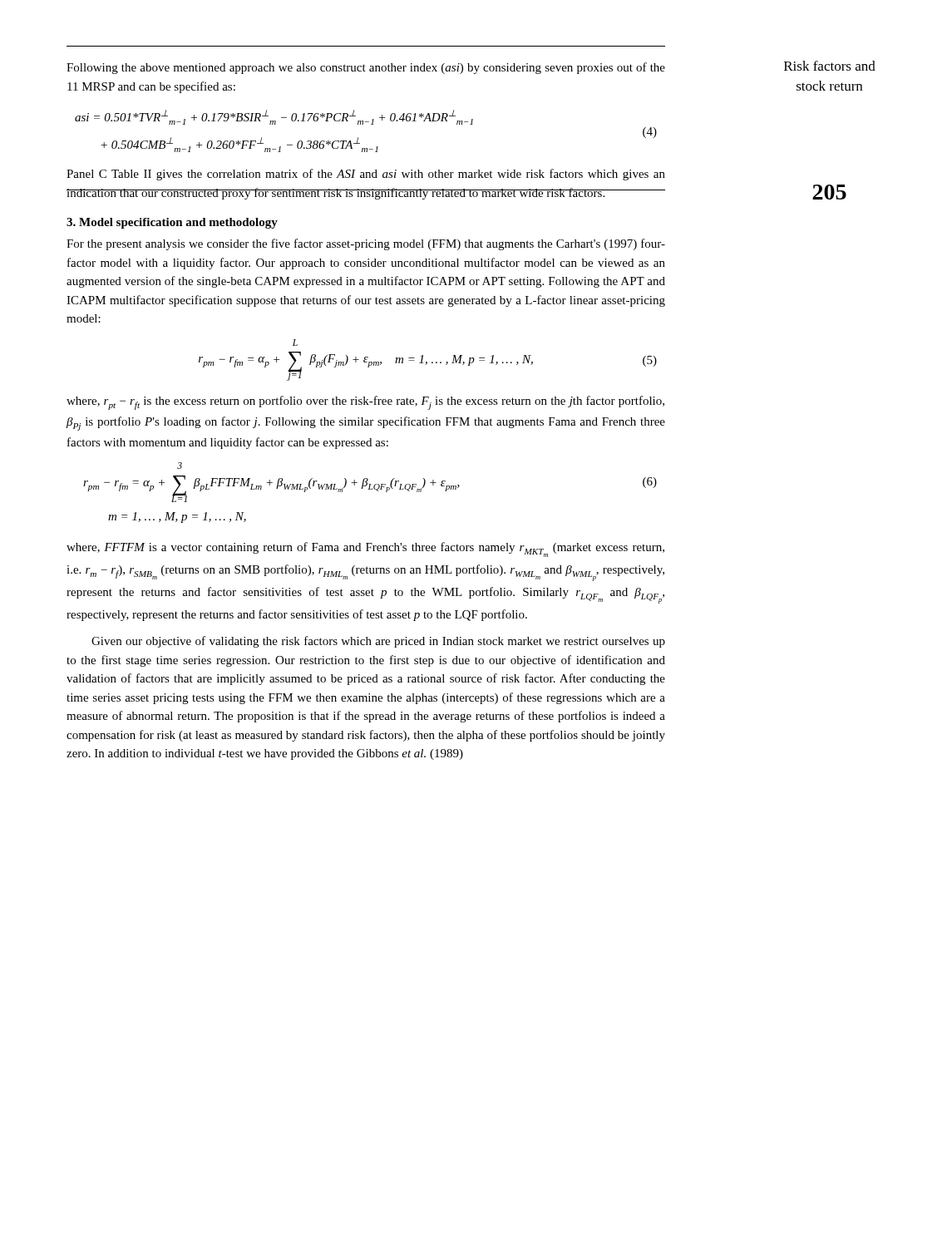Select the text block with the text "Panel C Table II gives the correlation"
Viewport: 952px width, 1247px height.
point(366,183)
